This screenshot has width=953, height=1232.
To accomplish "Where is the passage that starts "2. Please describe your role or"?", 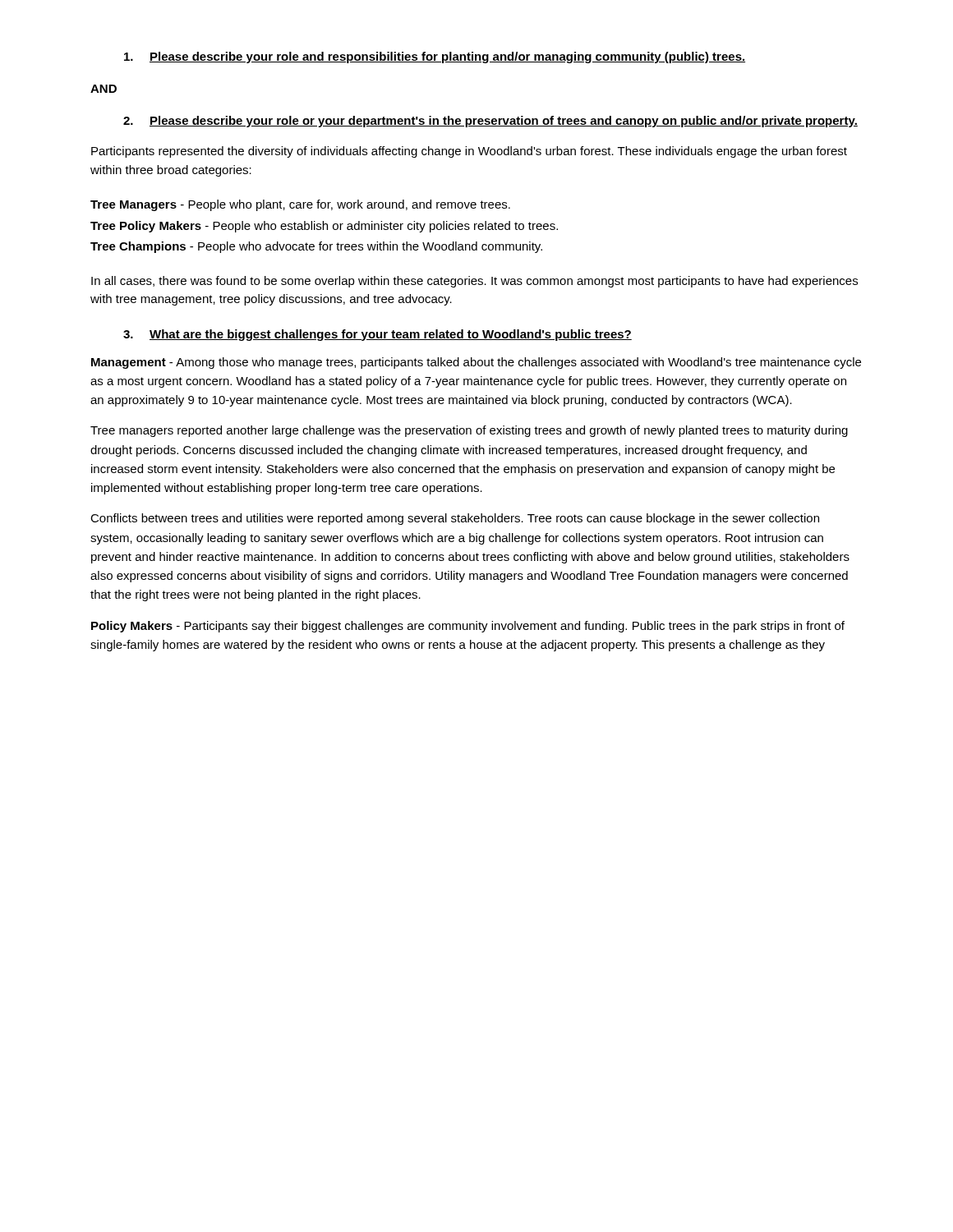I will pyautogui.click(x=493, y=120).
